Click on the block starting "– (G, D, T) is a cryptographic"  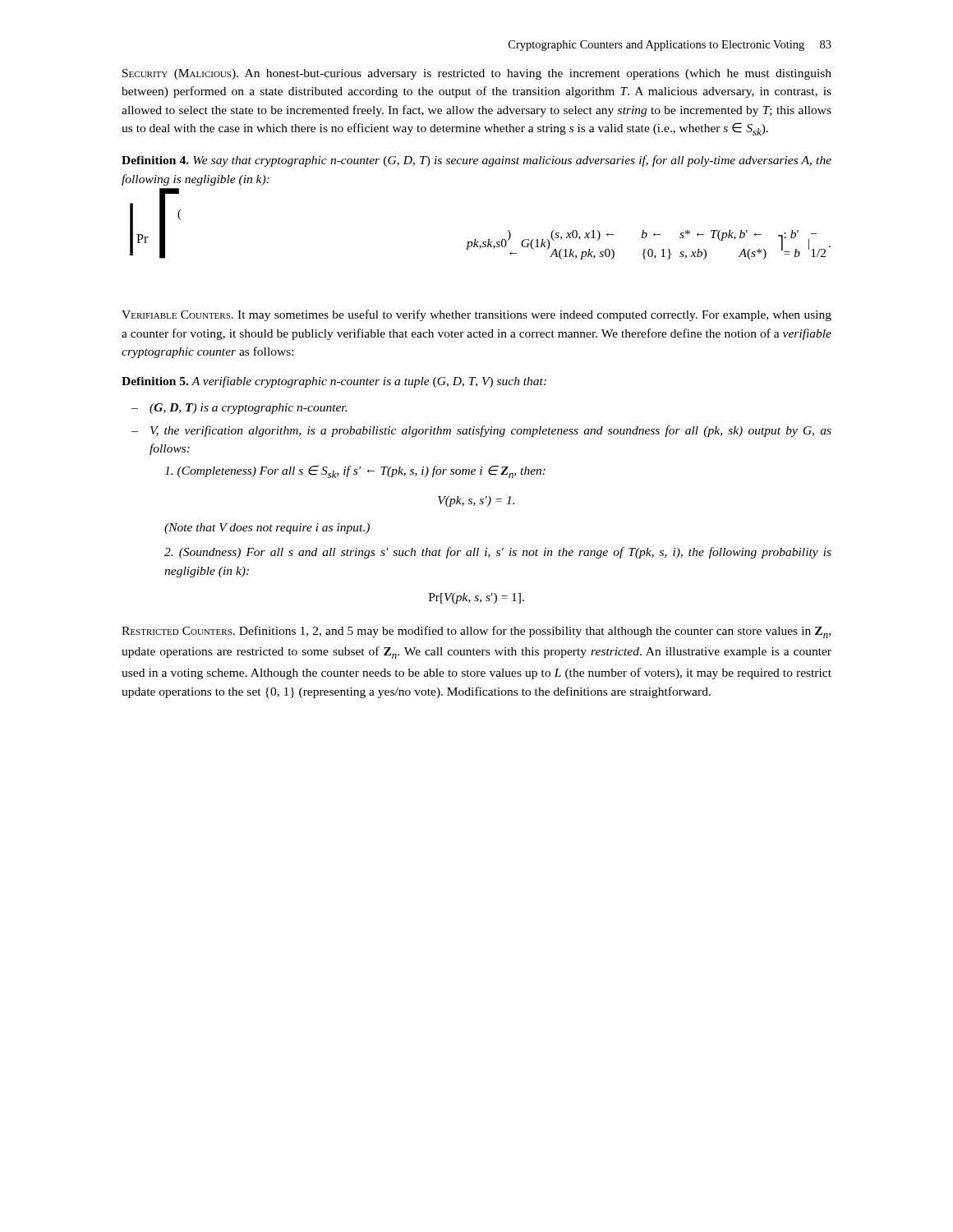tap(239, 409)
